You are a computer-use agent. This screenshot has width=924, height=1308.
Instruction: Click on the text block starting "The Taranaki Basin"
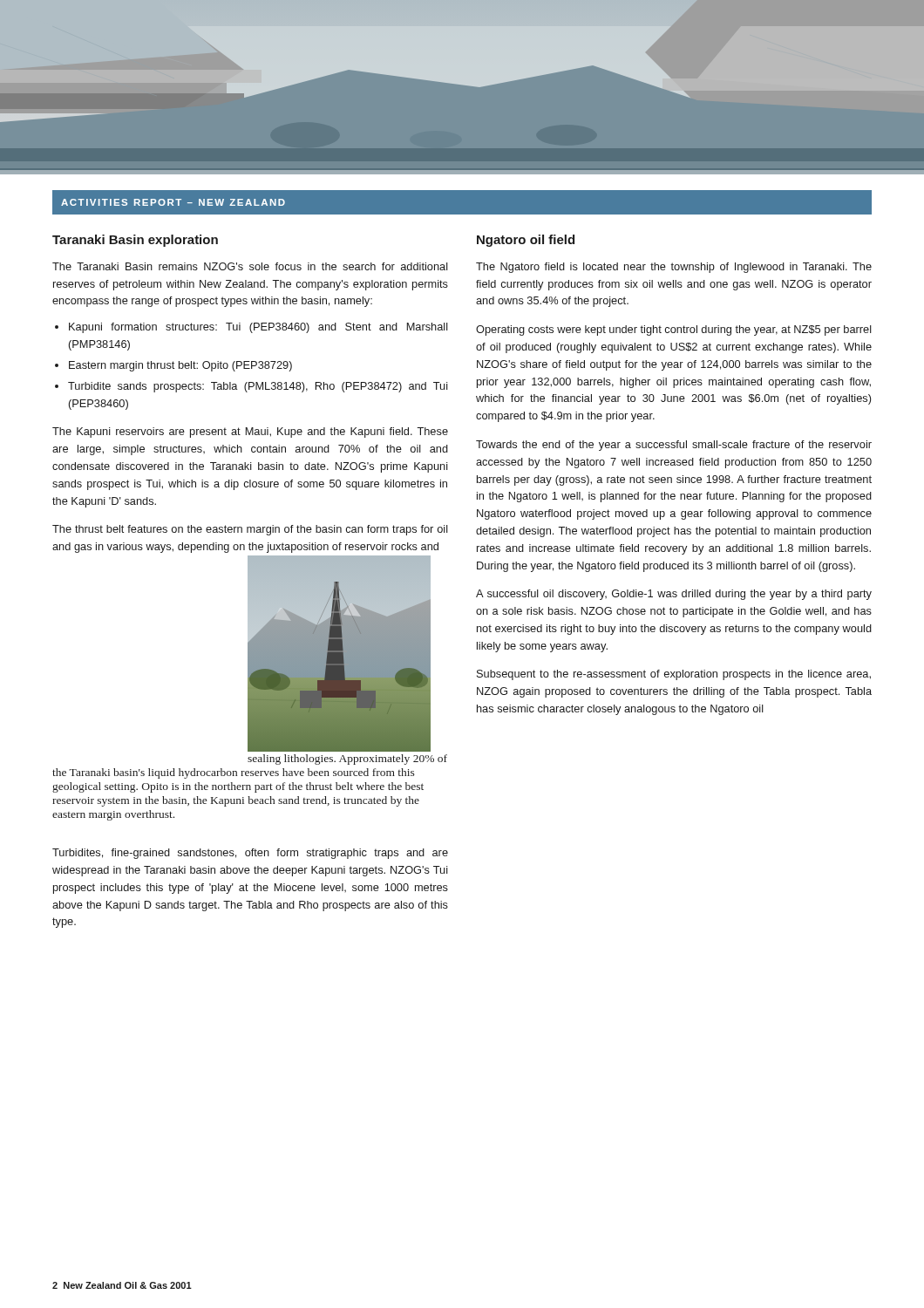tap(250, 284)
